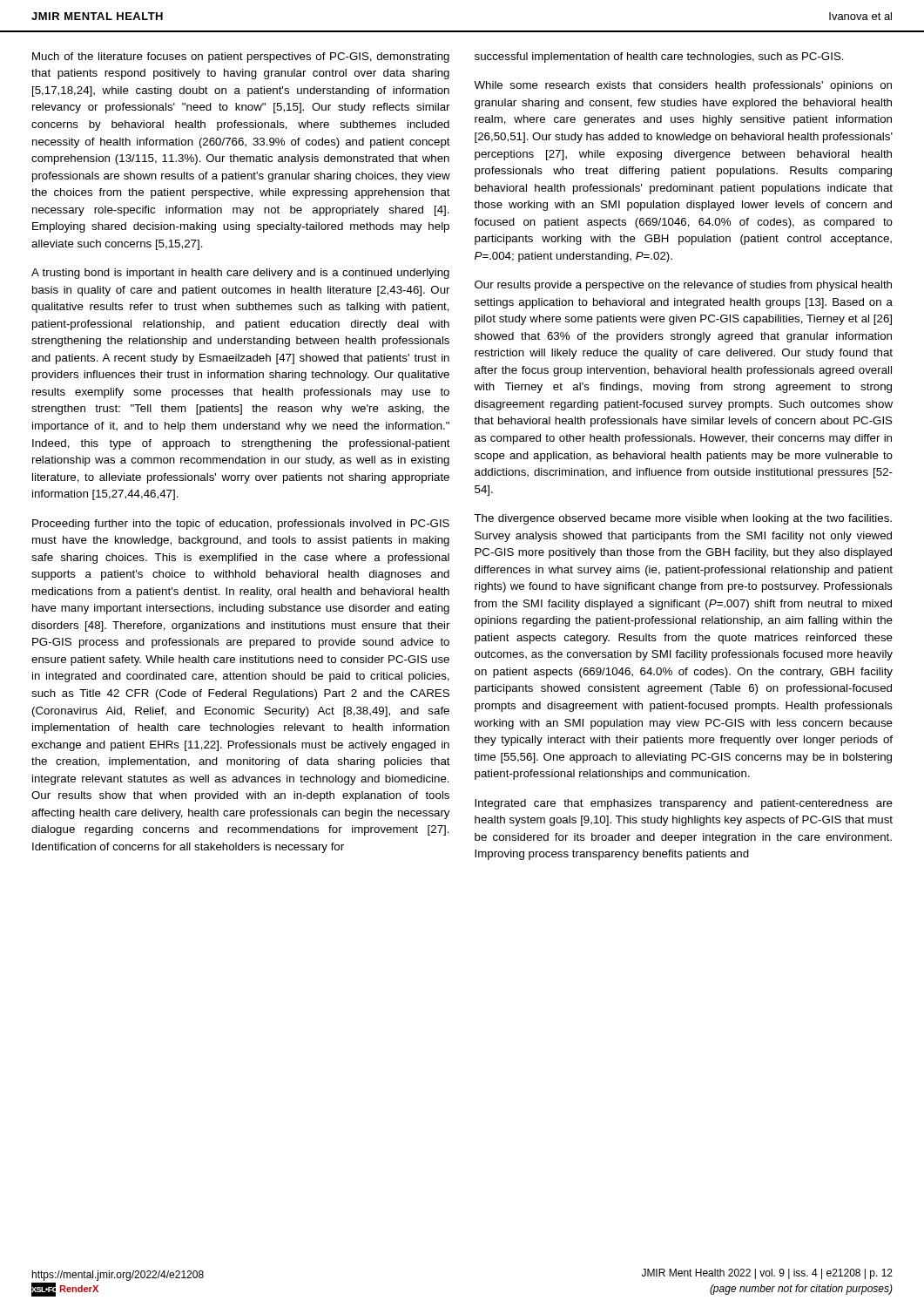Click on the text block that says "successful implementation of health care technologies, such as"
Viewport: 924px width, 1307px height.
click(659, 56)
